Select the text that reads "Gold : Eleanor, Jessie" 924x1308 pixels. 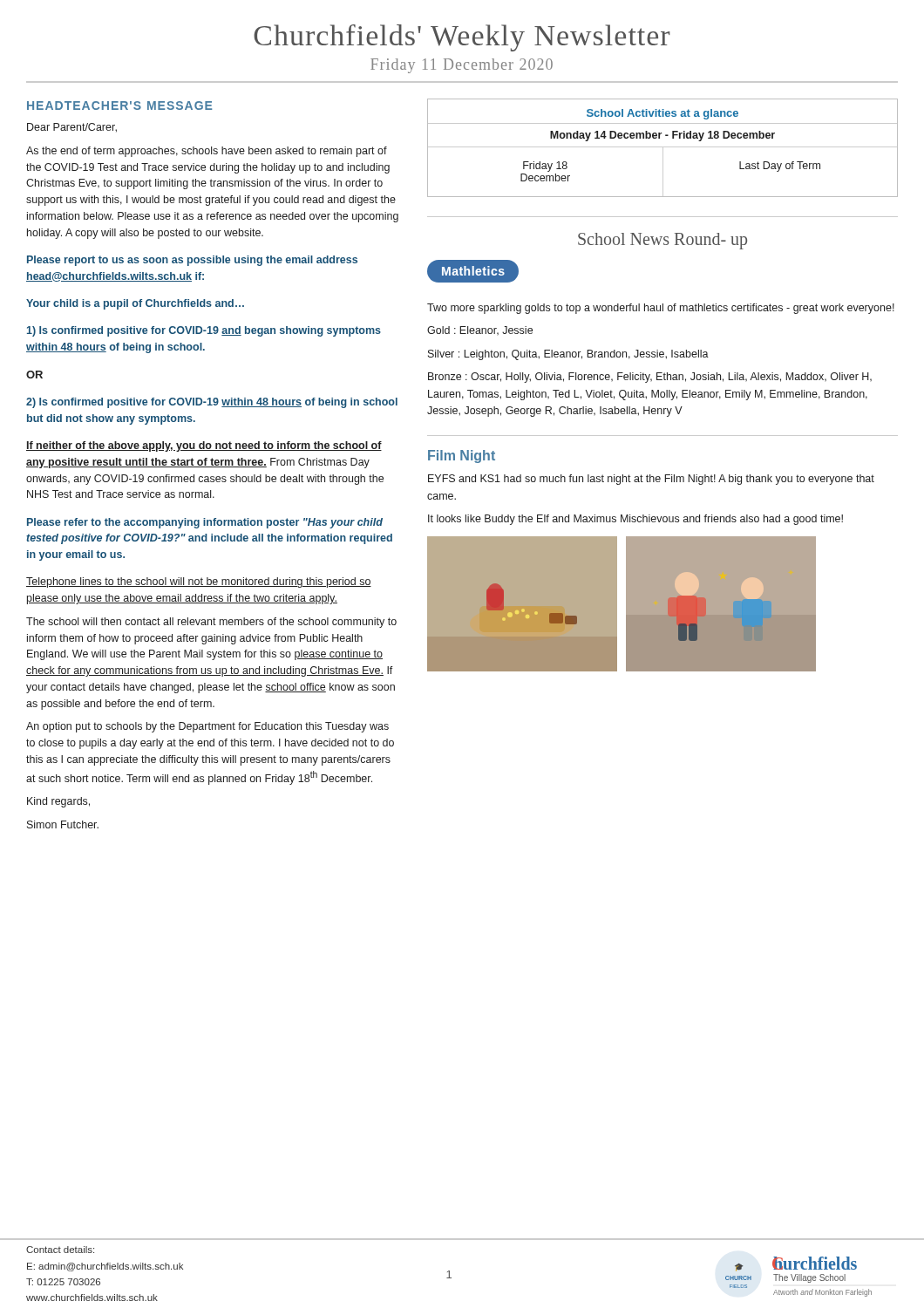tap(480, 331)
